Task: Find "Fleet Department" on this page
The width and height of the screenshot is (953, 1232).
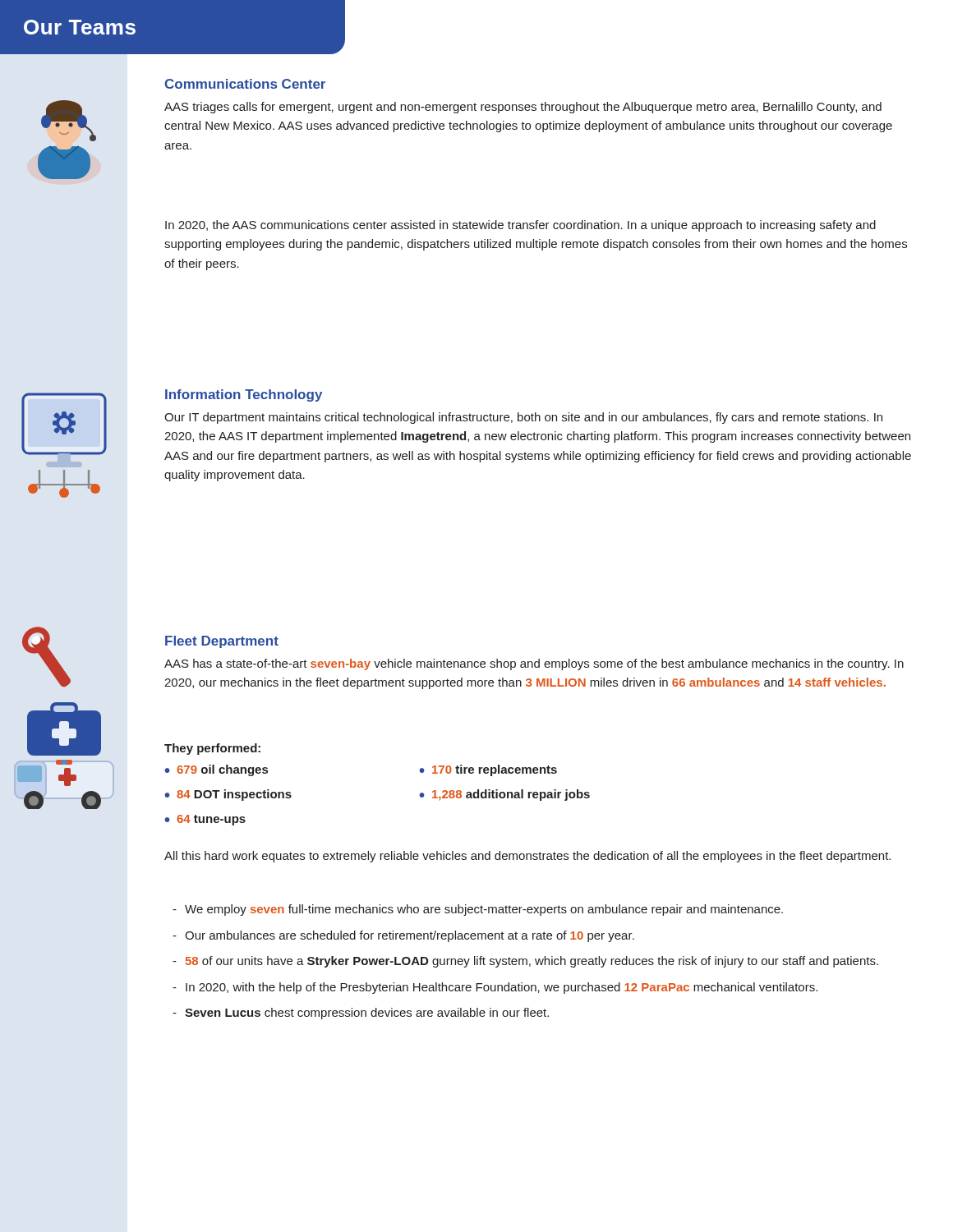Action: (221, 641)
